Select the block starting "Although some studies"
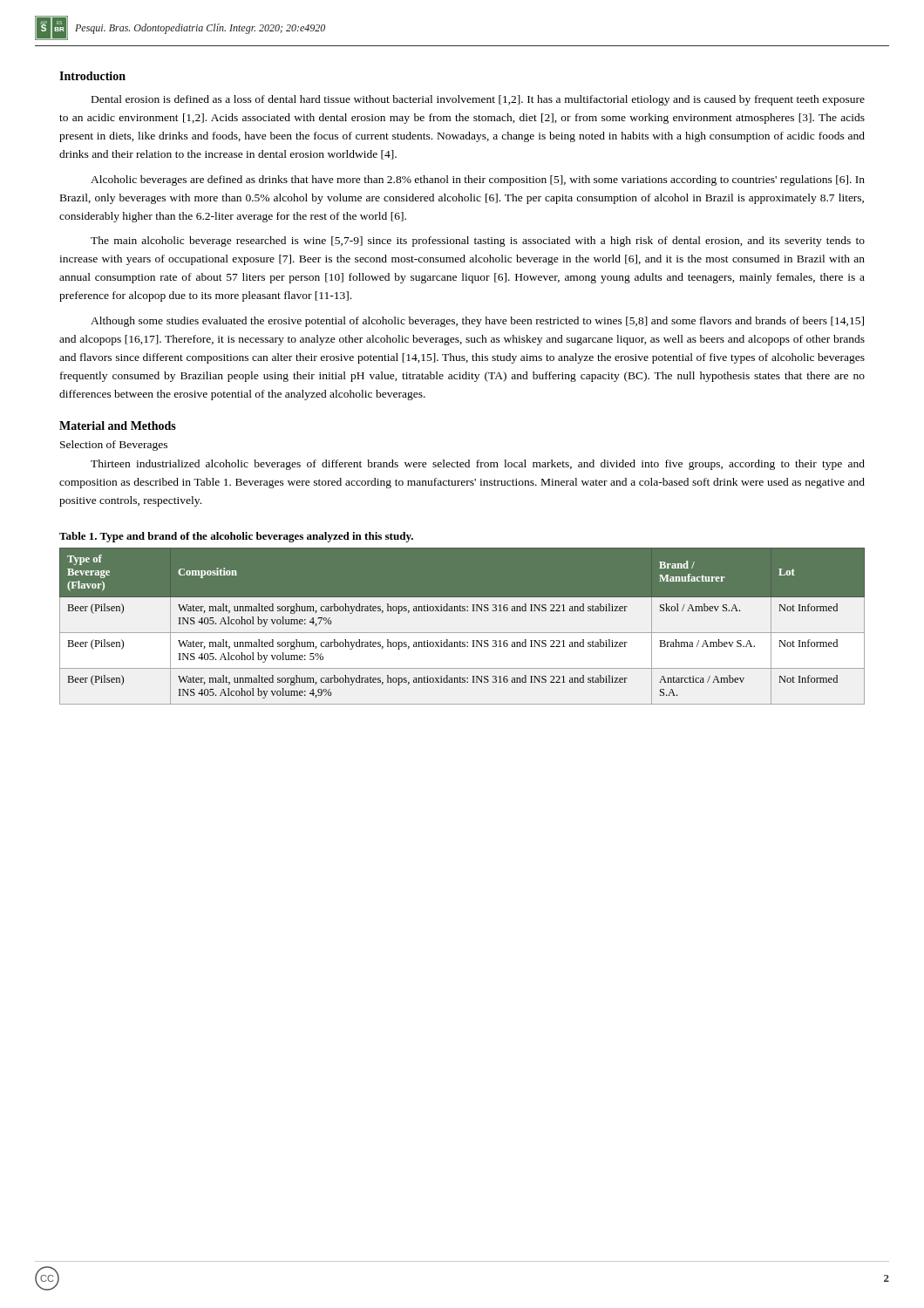 click(462, 357)
